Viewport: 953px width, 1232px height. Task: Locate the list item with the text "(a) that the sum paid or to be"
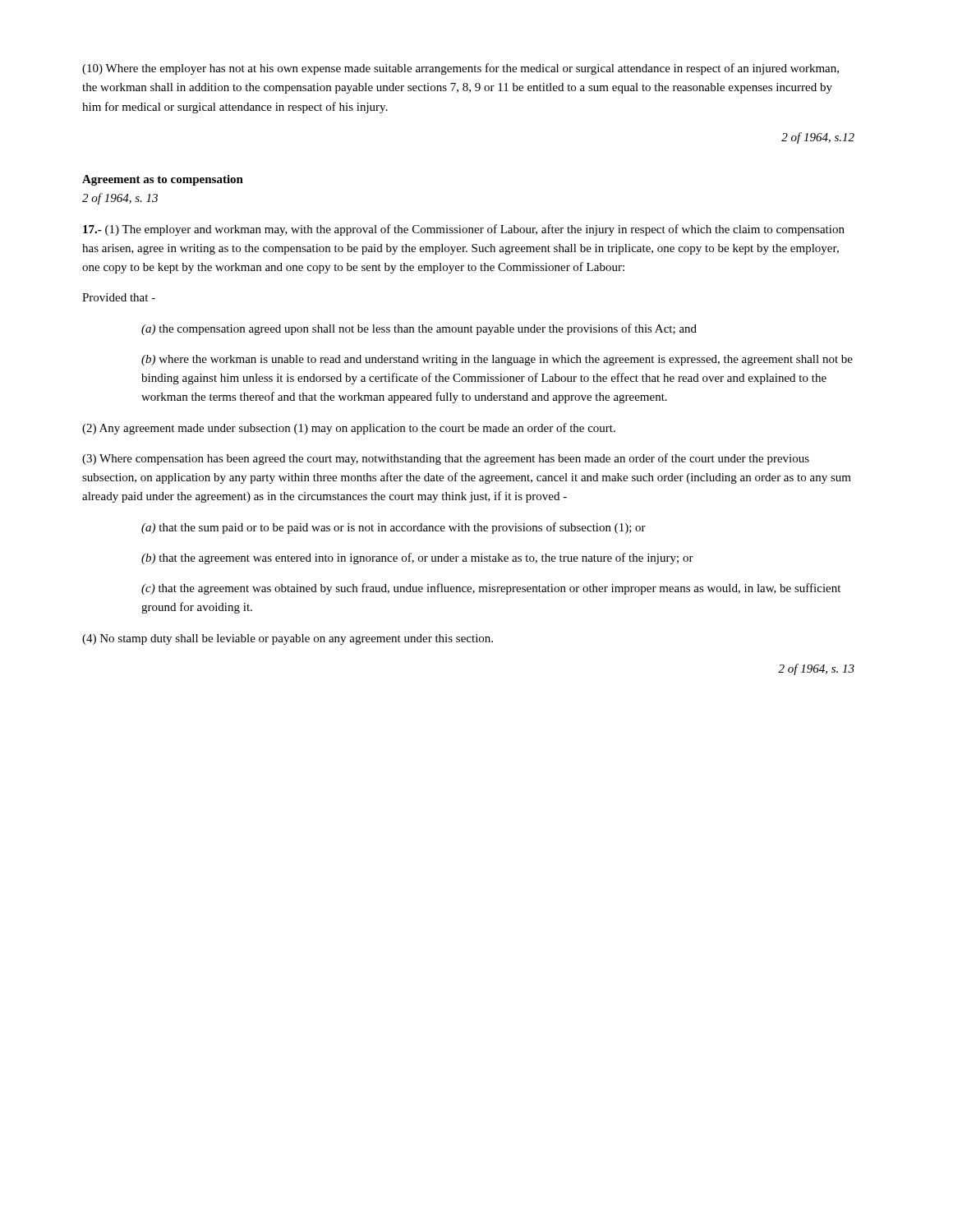coord(393,527)
